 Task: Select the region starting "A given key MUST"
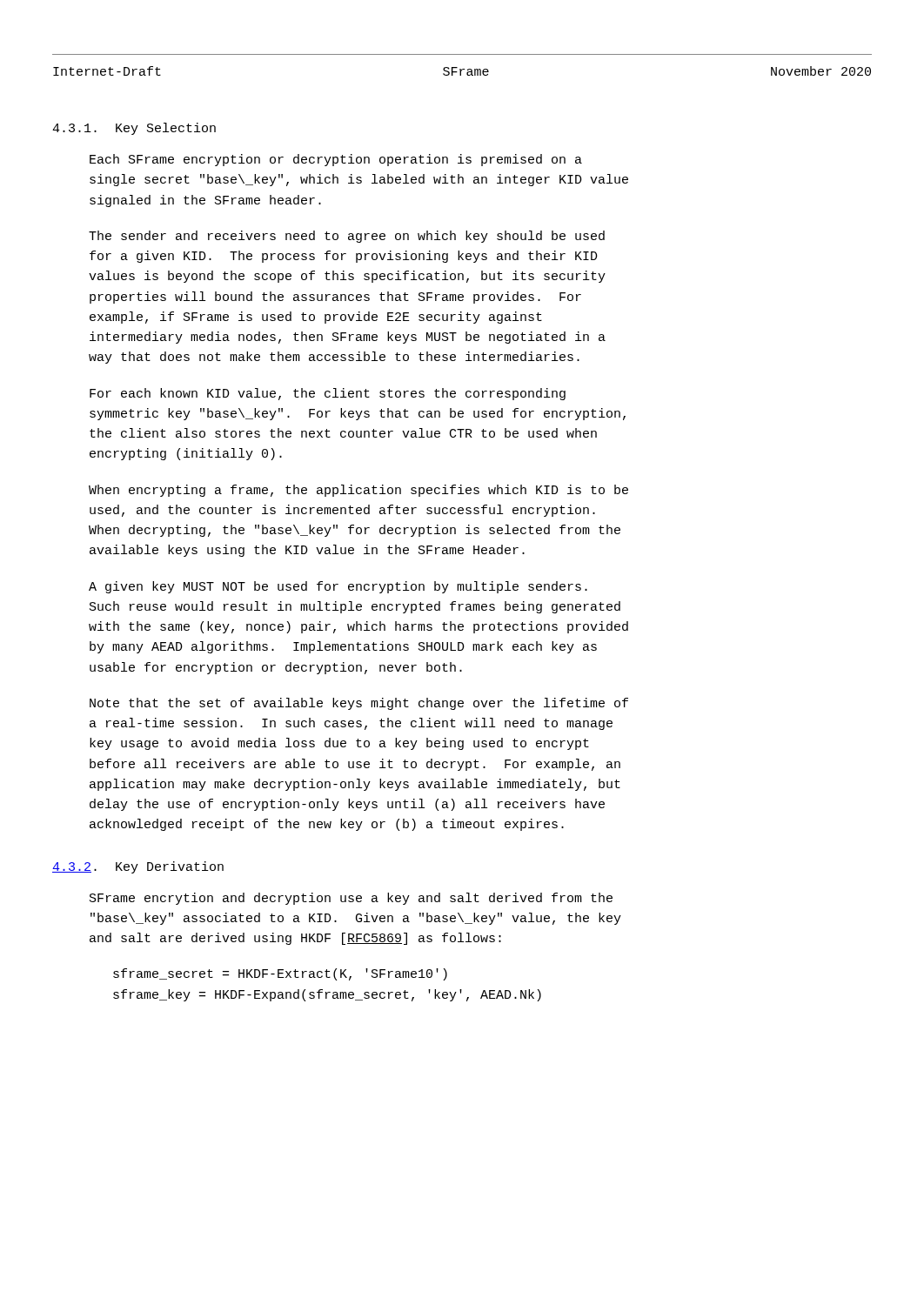[x=359, y=628]
